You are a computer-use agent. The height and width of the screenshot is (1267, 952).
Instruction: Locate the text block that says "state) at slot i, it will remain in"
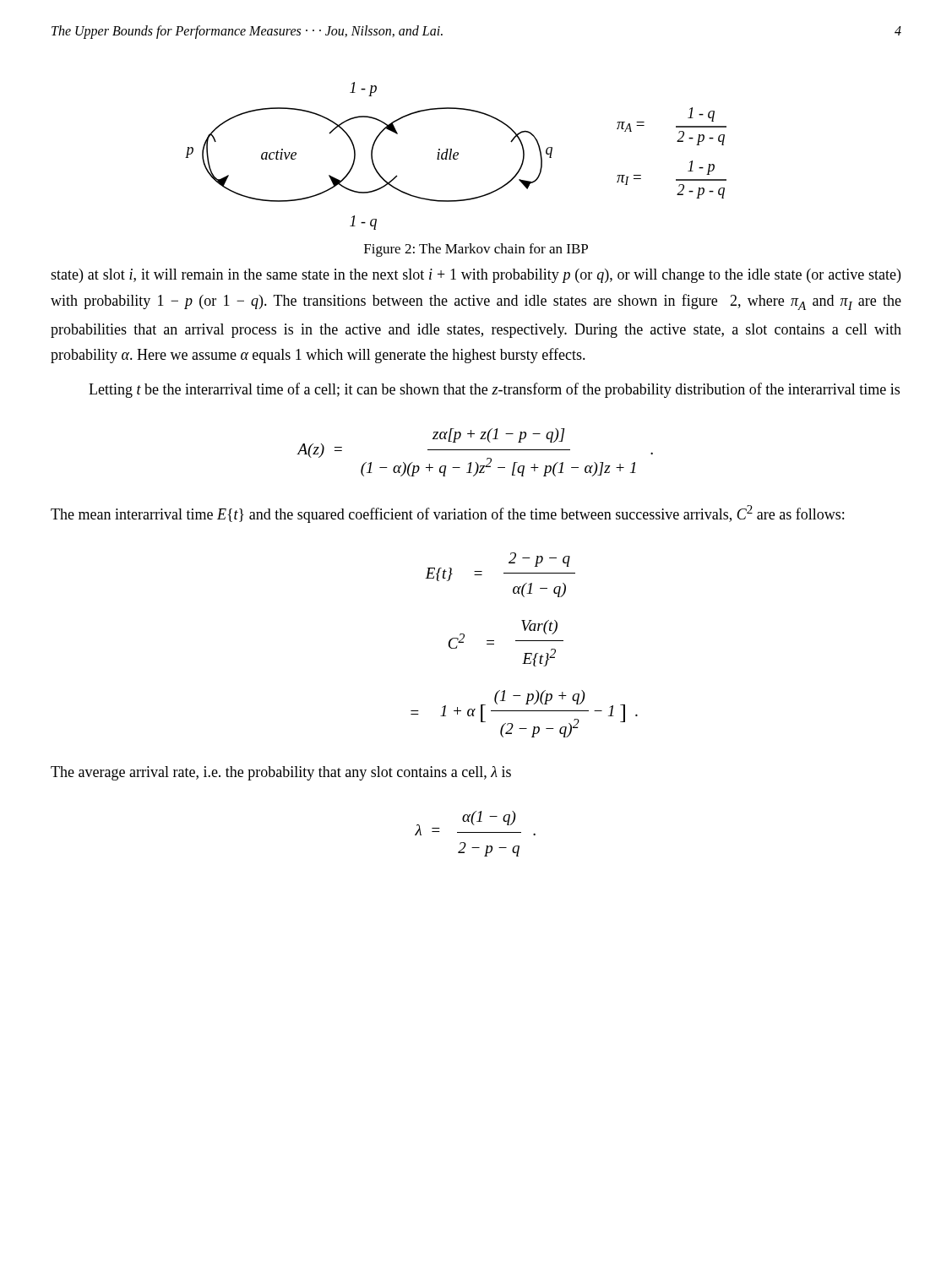coord(476,315)
